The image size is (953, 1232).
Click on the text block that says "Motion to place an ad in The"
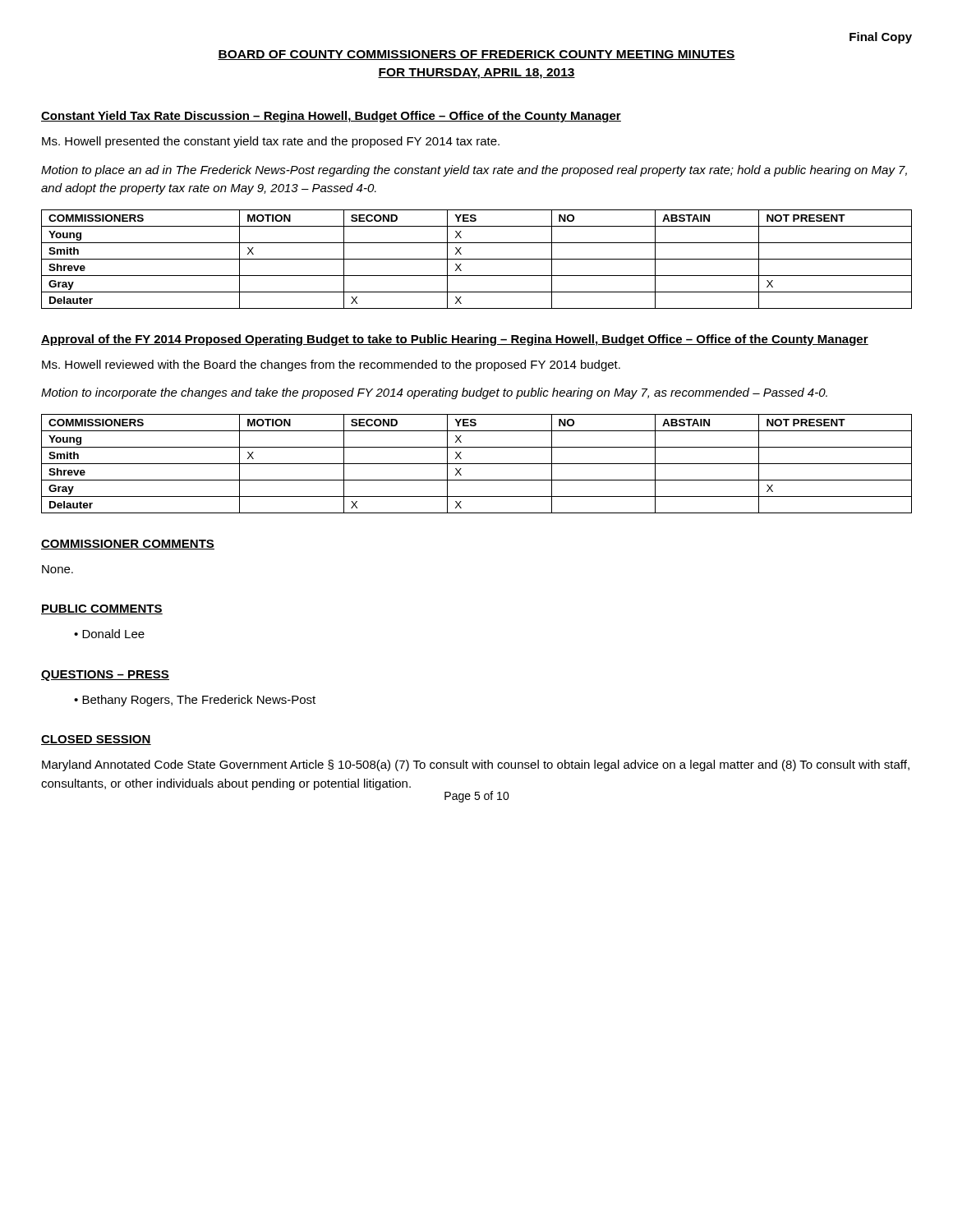click(x=475, y=179)
